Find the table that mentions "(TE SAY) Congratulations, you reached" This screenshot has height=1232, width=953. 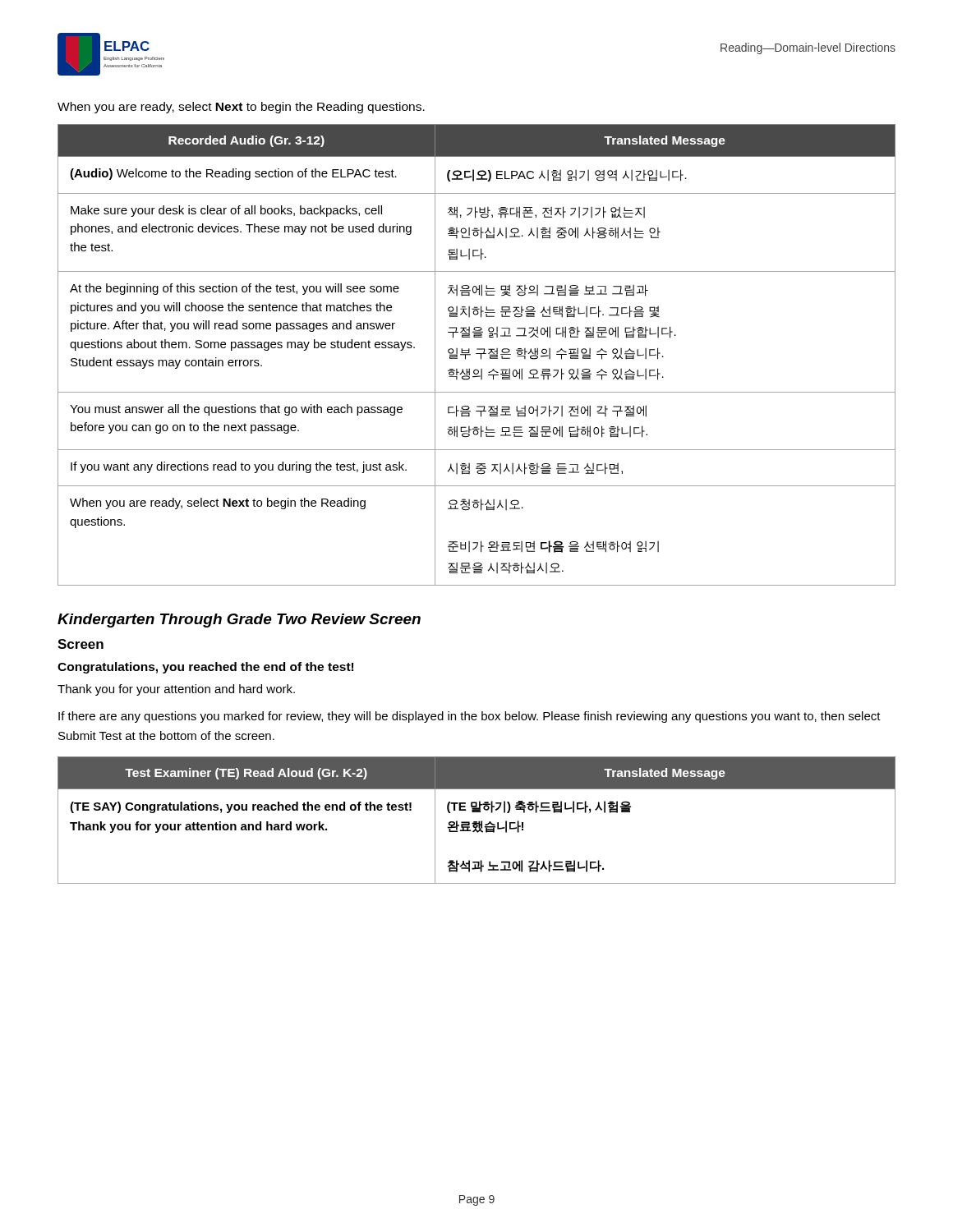coord(476,820)
